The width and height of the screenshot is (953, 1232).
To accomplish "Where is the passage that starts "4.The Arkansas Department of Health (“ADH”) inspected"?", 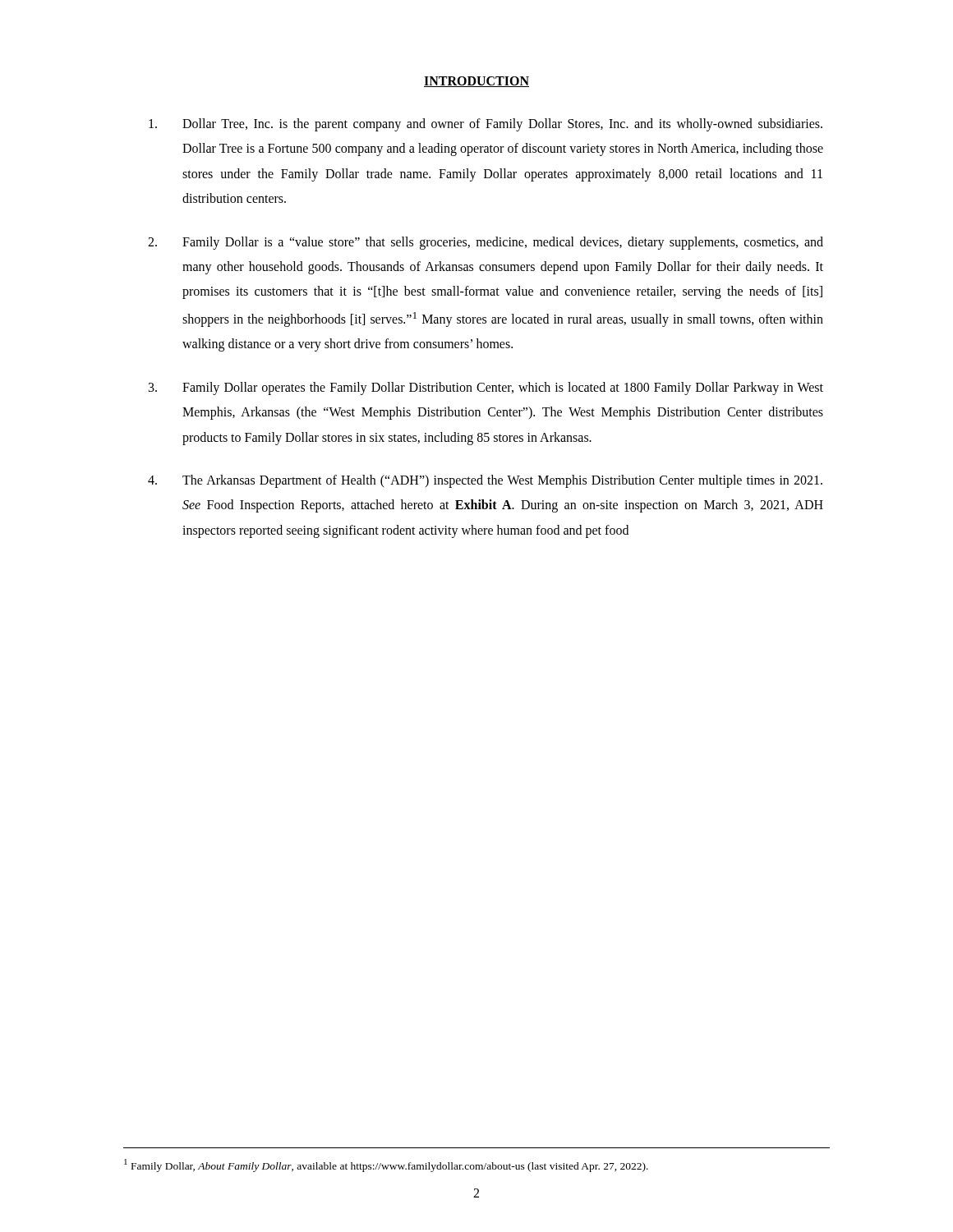I will (x=473, y=506).
